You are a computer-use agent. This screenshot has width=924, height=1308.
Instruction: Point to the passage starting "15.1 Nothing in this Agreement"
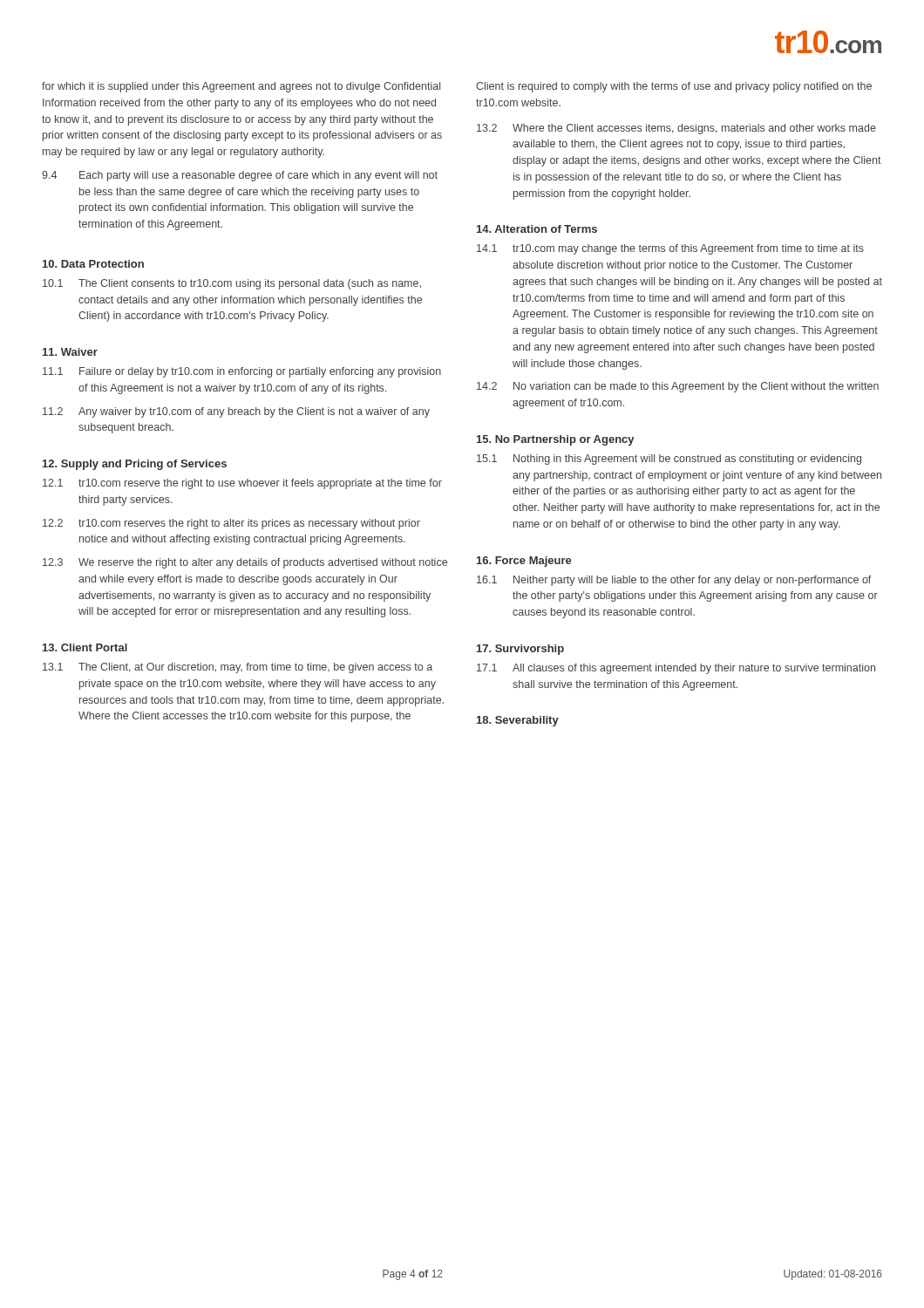pos(679,491)
